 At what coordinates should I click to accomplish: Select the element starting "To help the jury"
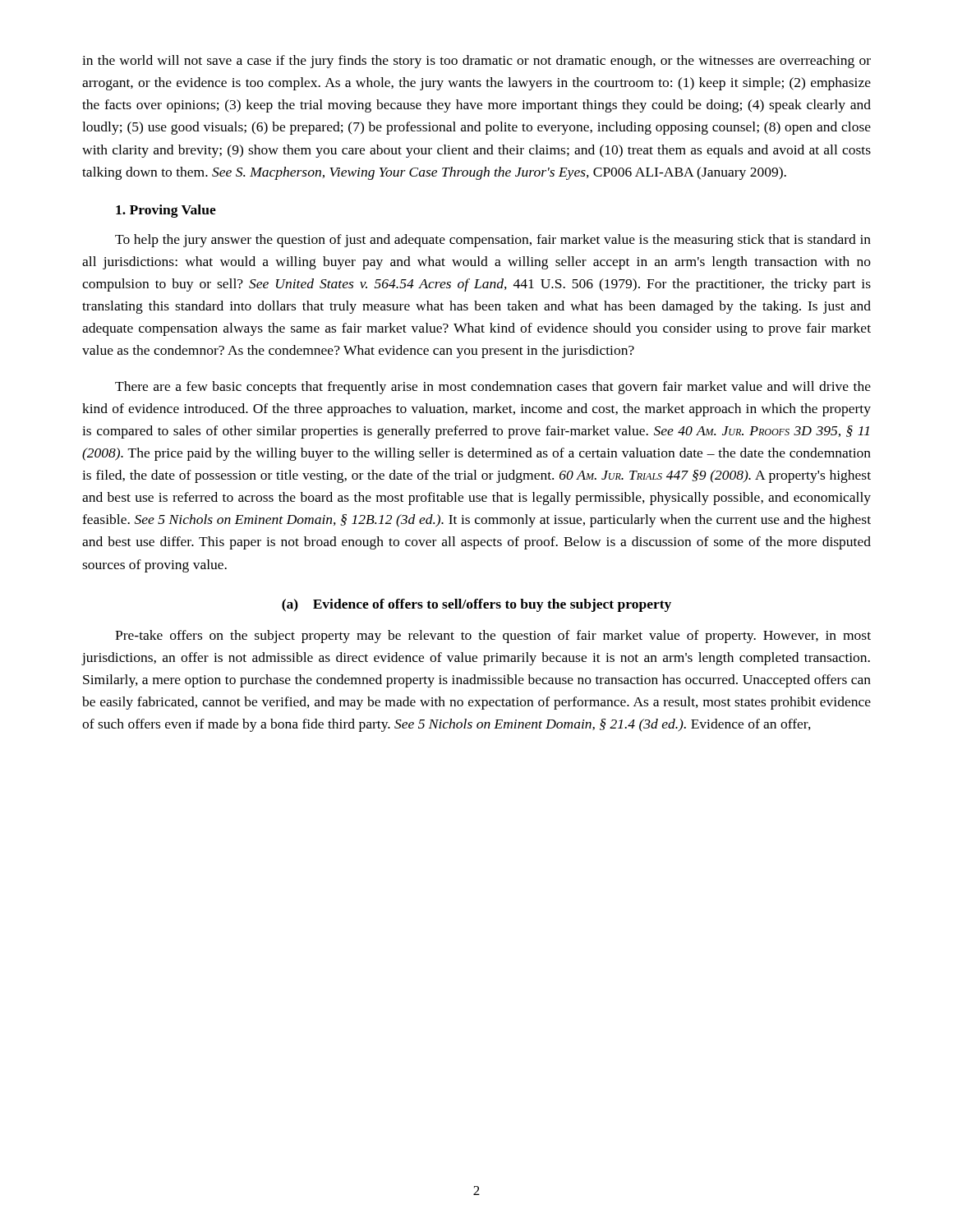coord(476,295)
